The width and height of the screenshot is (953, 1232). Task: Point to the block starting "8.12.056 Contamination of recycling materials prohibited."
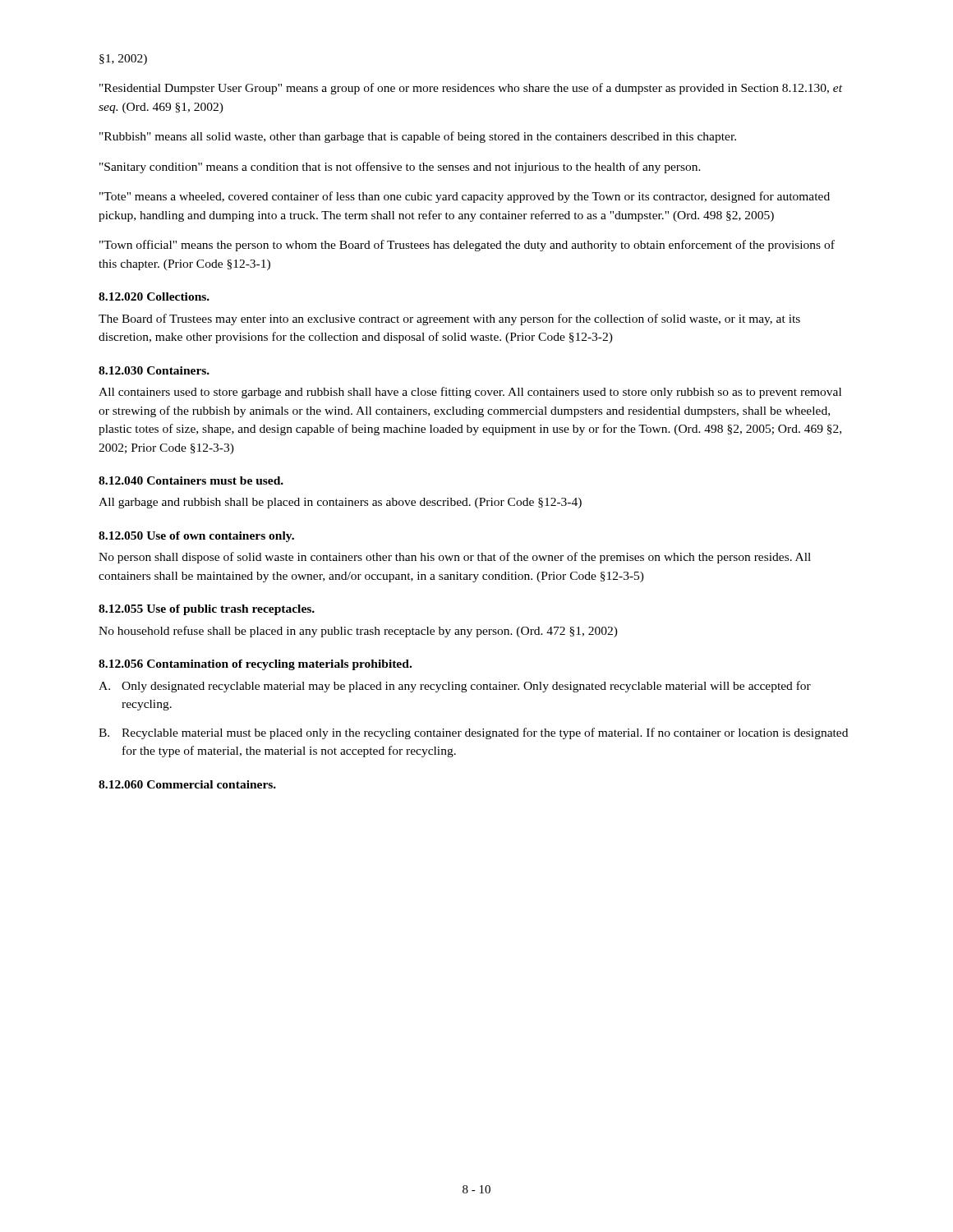[255, 663]
